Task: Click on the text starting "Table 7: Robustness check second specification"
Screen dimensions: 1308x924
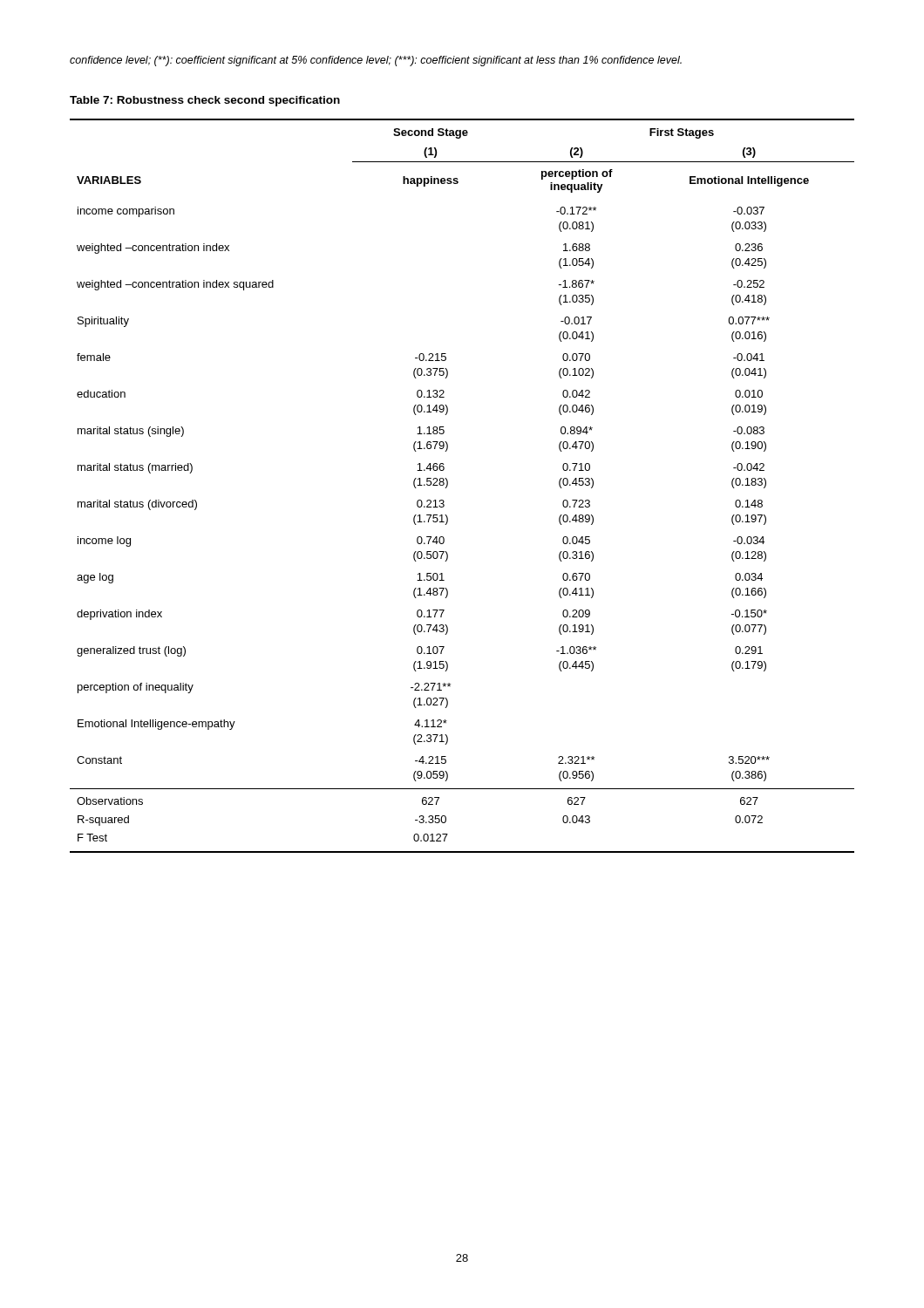Action: pyautogui.click(x=205, y=100)
